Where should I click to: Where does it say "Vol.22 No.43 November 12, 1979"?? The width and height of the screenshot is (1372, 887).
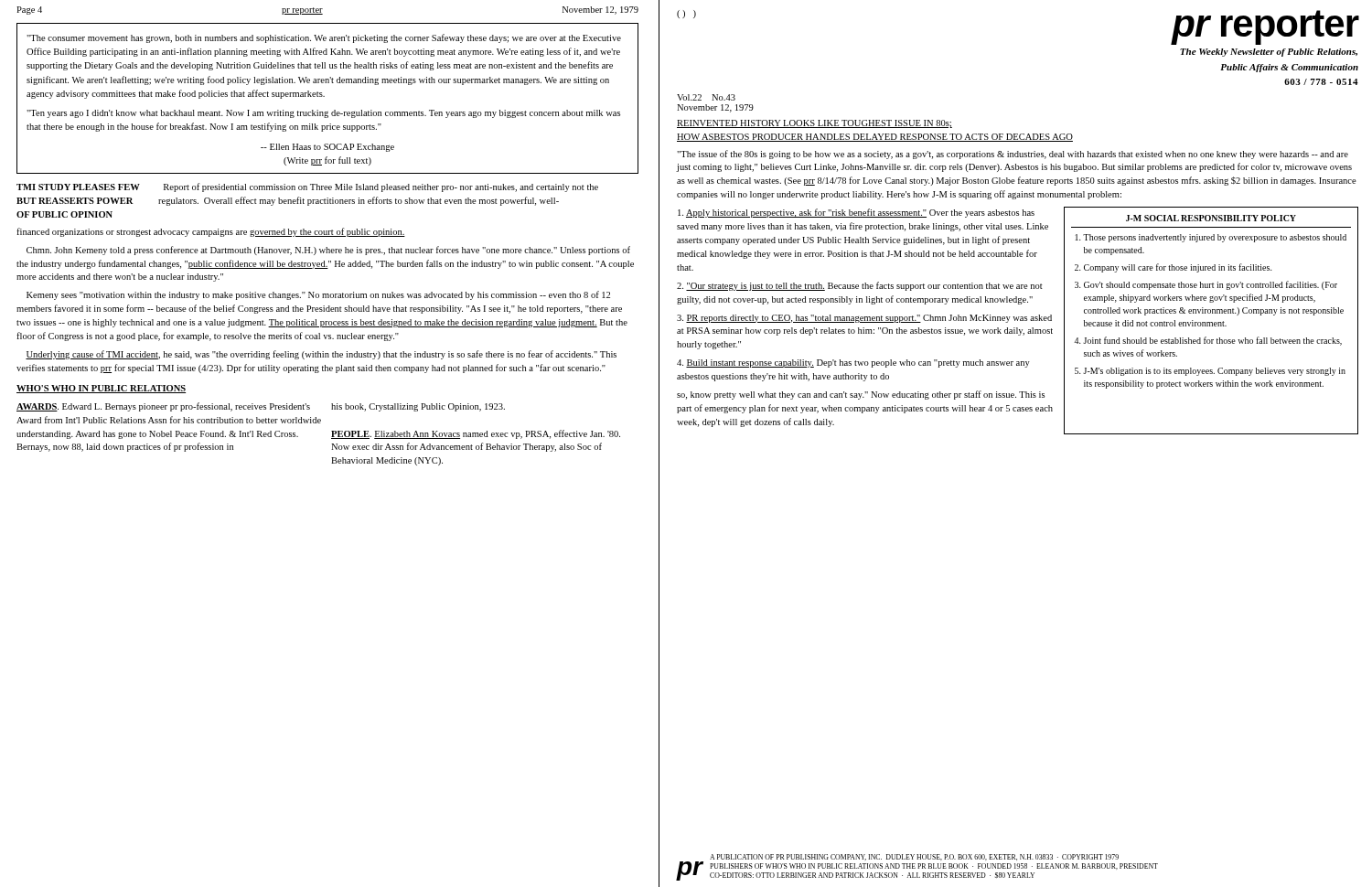coord(715,102)
